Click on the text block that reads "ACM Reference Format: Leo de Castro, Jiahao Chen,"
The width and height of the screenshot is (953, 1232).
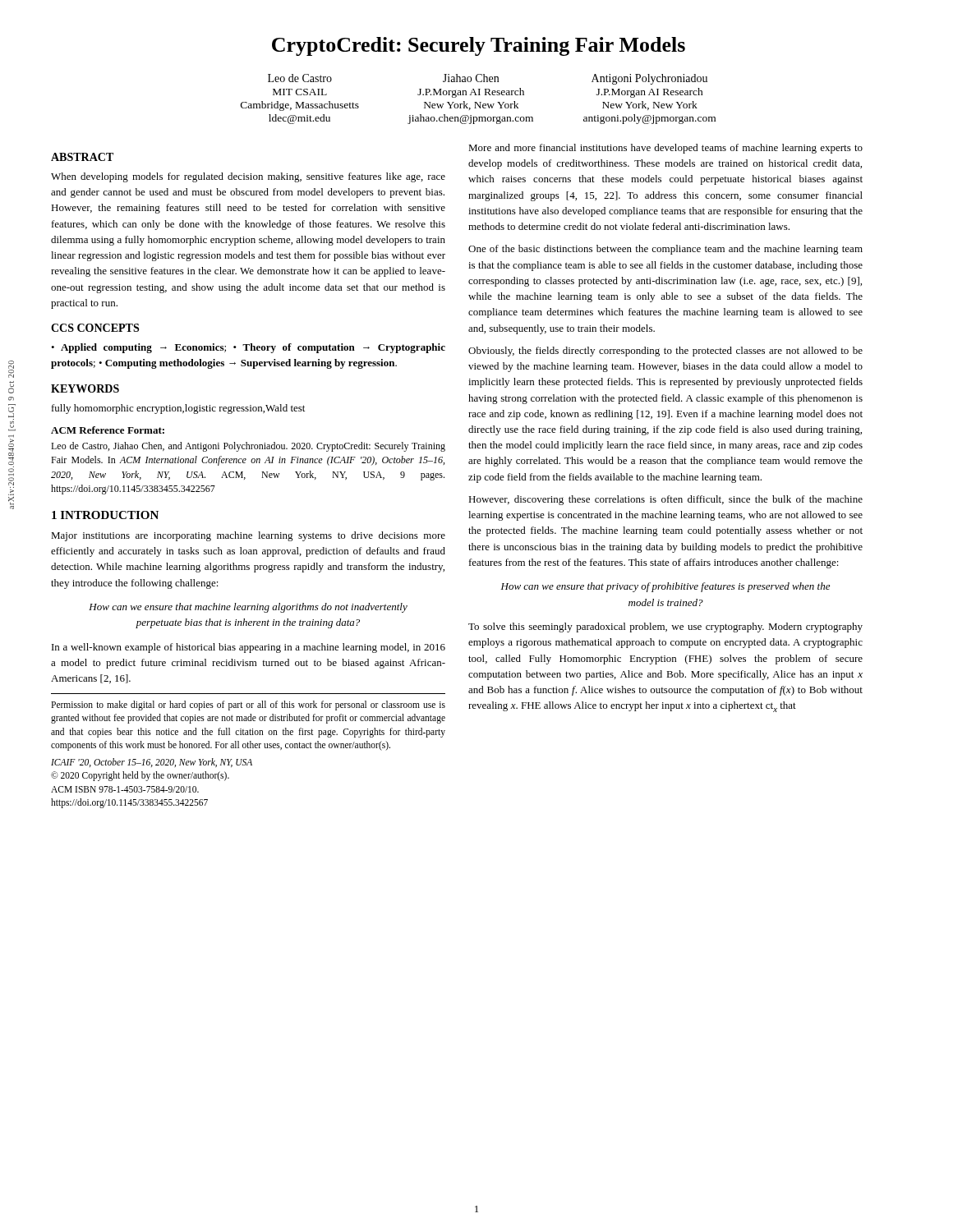tap(248, 460)
